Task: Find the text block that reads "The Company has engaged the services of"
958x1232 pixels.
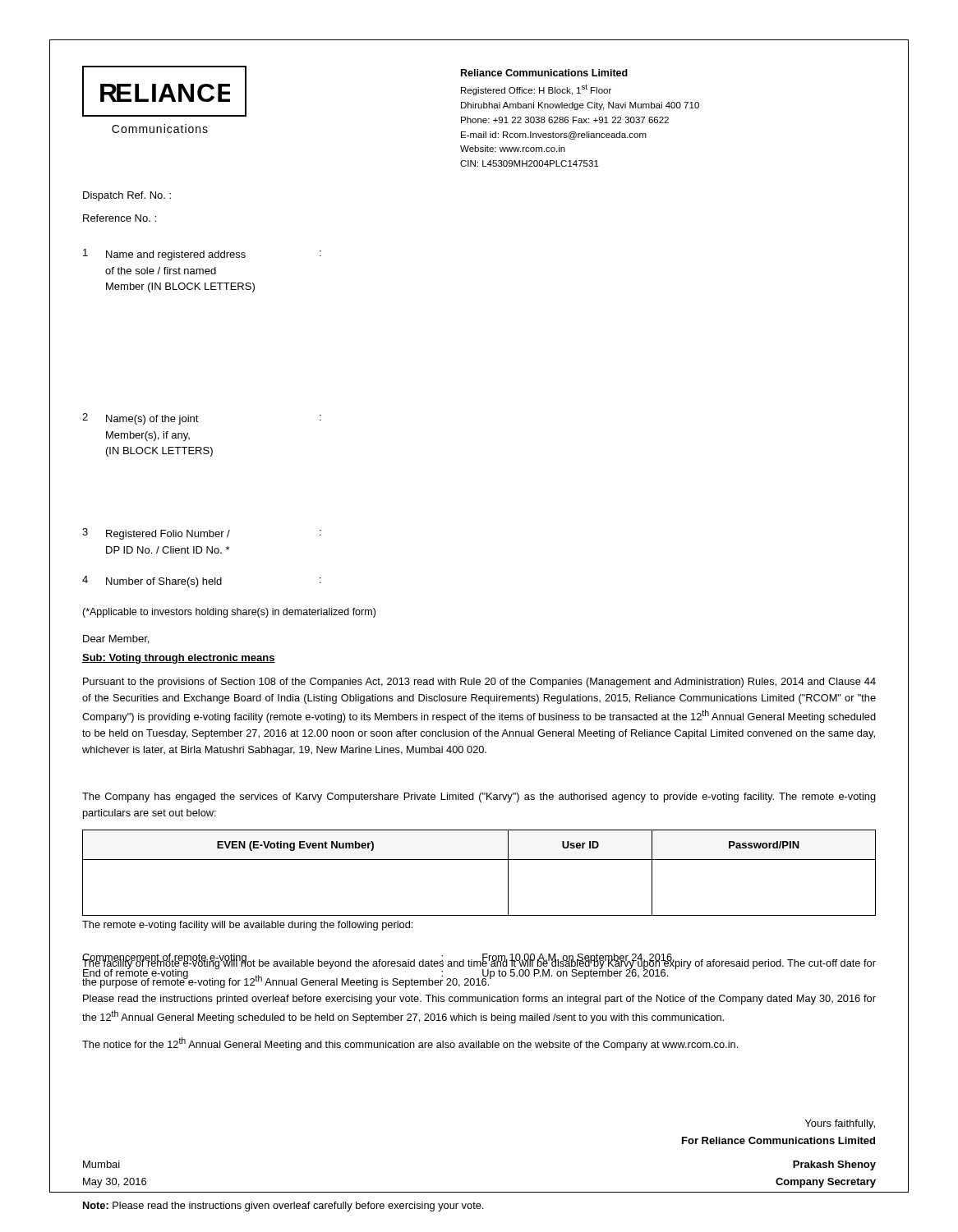Action: pyautogui.click(x=479, y=804)
